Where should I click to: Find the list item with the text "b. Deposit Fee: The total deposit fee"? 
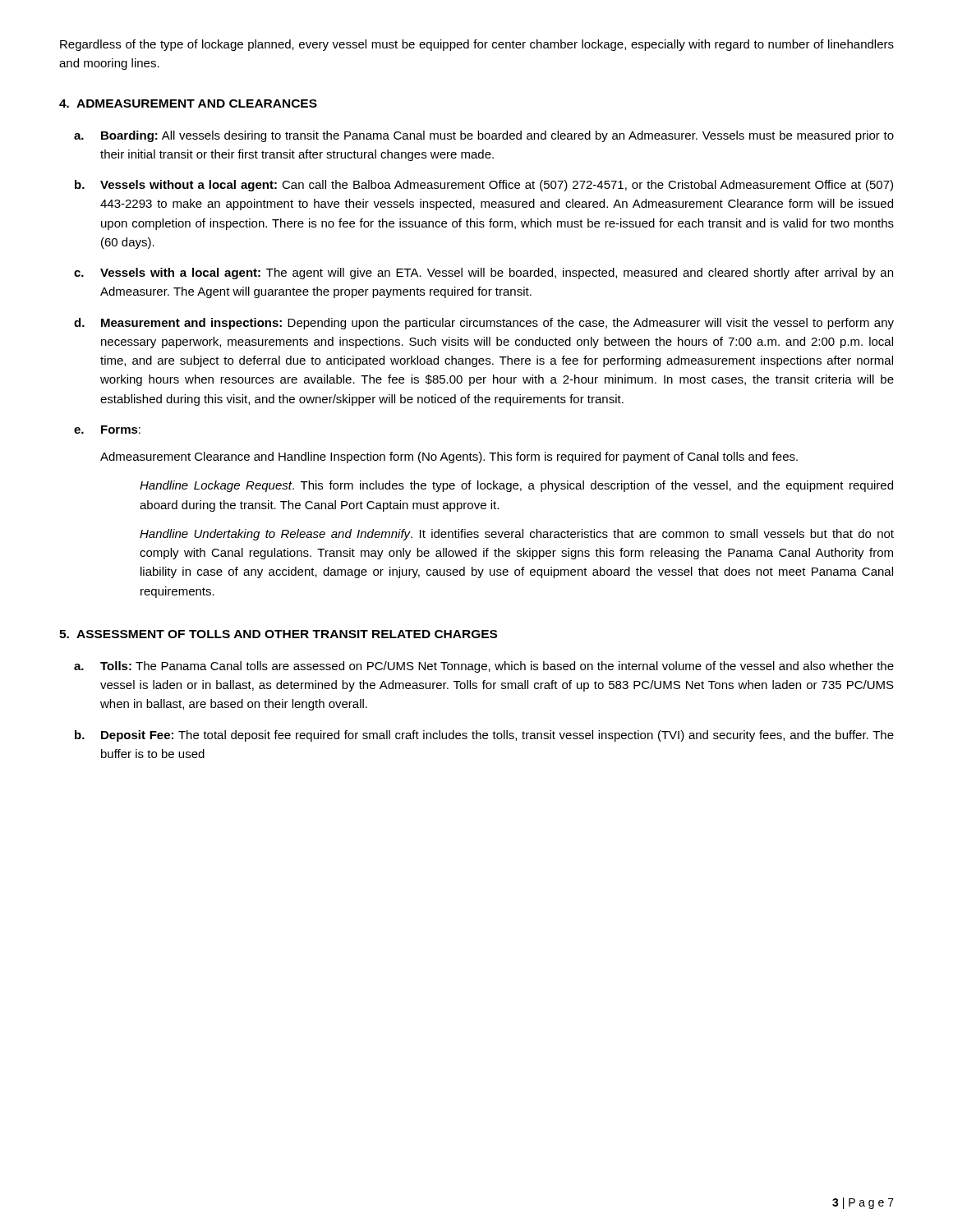tap(484, 744)
